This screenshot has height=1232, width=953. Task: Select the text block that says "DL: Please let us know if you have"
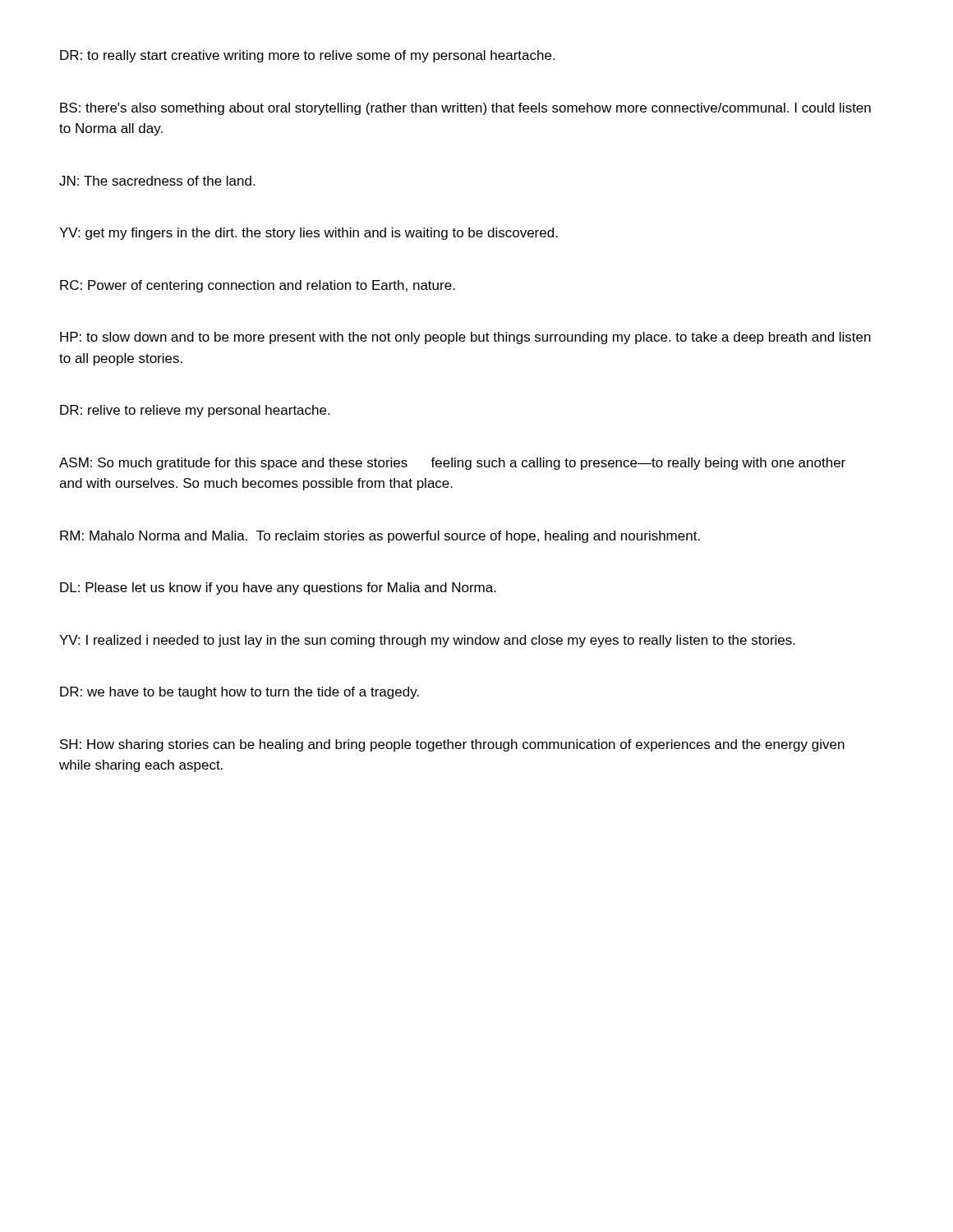pos(278,588)
